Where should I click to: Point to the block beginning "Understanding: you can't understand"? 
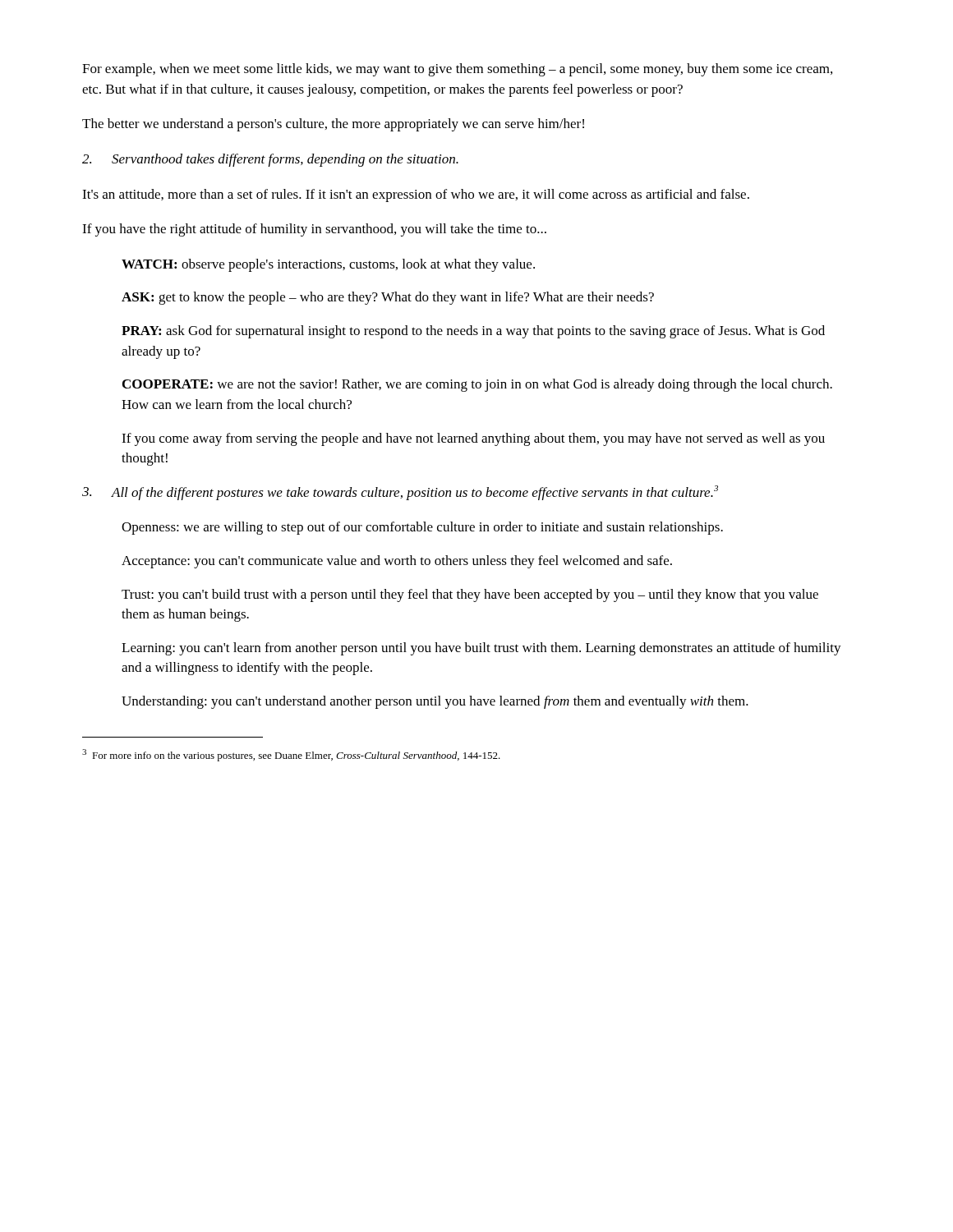point(435,701)
